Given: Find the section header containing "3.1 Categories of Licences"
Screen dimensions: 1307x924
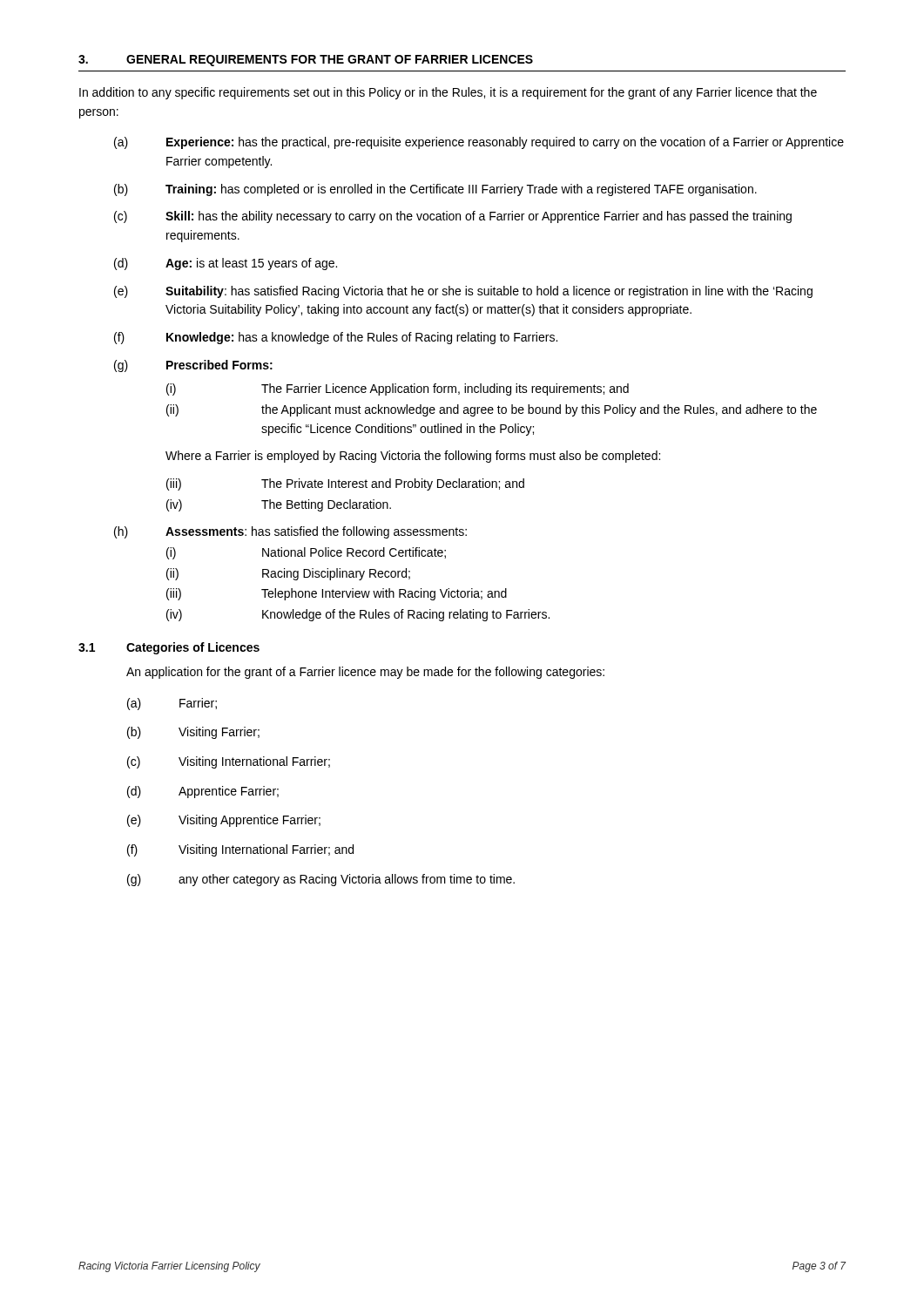Looking at the screenshot, I should (169, 647).
